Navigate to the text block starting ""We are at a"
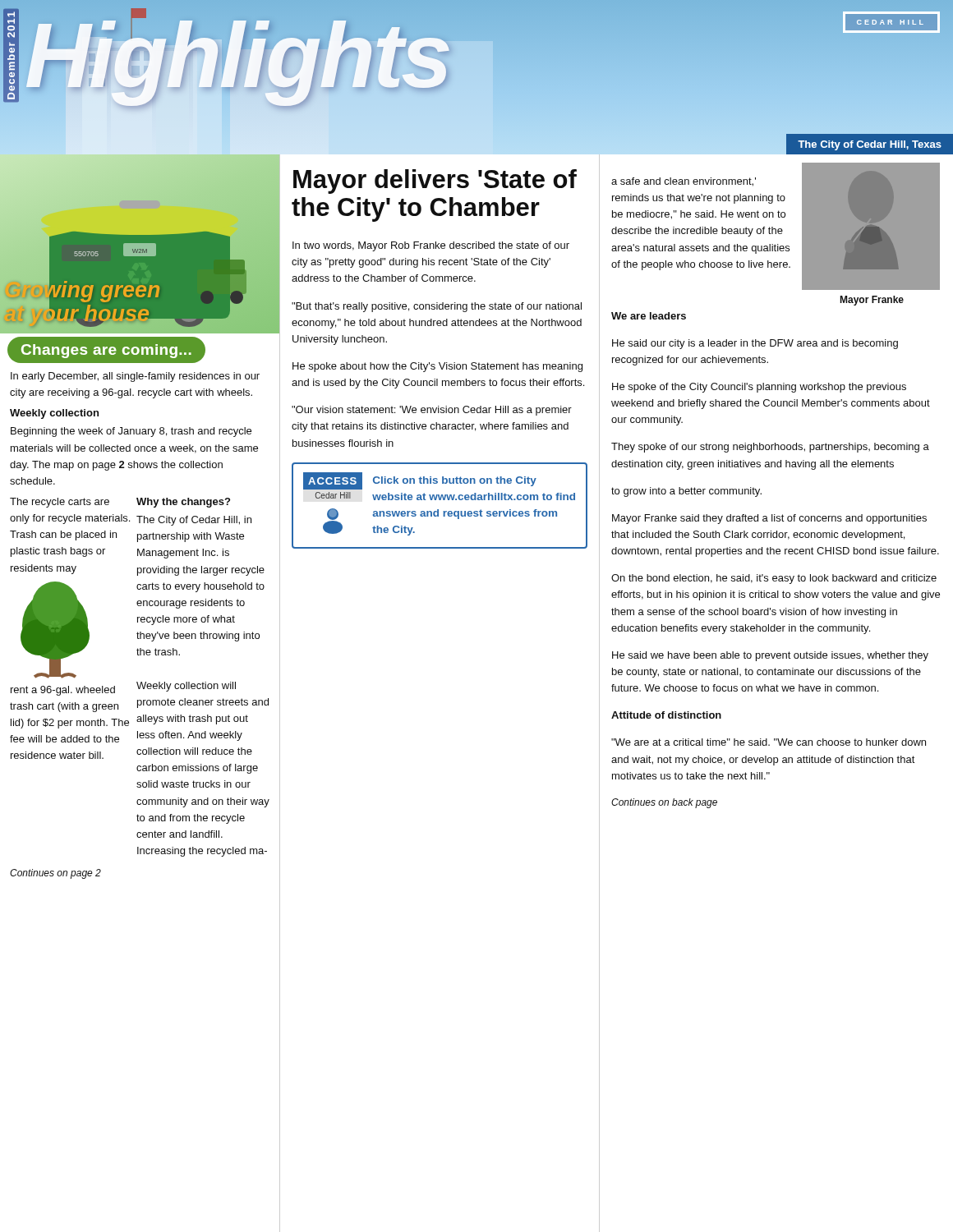The image size is (953, 1232). point(776,759)
